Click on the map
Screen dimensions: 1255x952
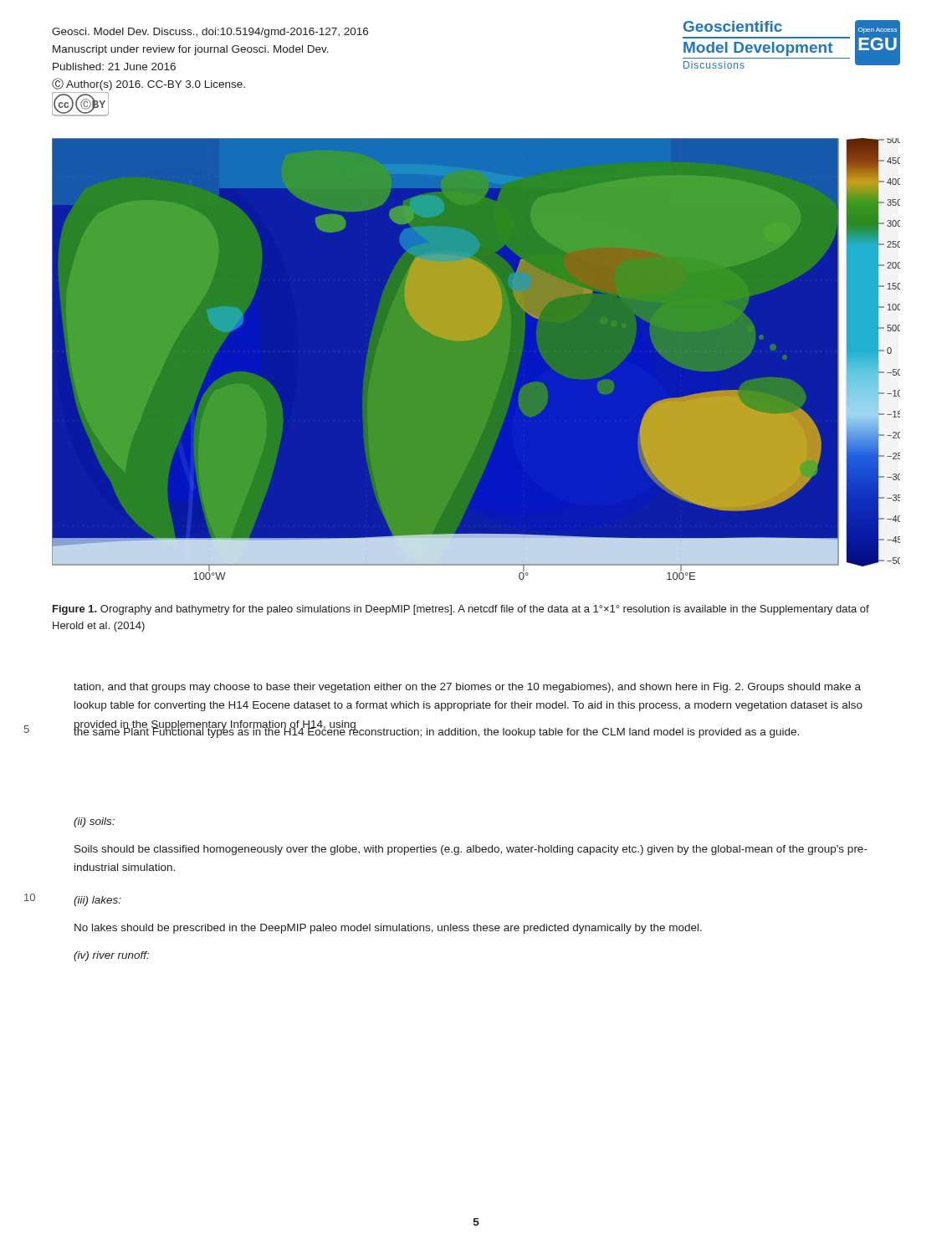pyautogui.click(x=476, y=366)
